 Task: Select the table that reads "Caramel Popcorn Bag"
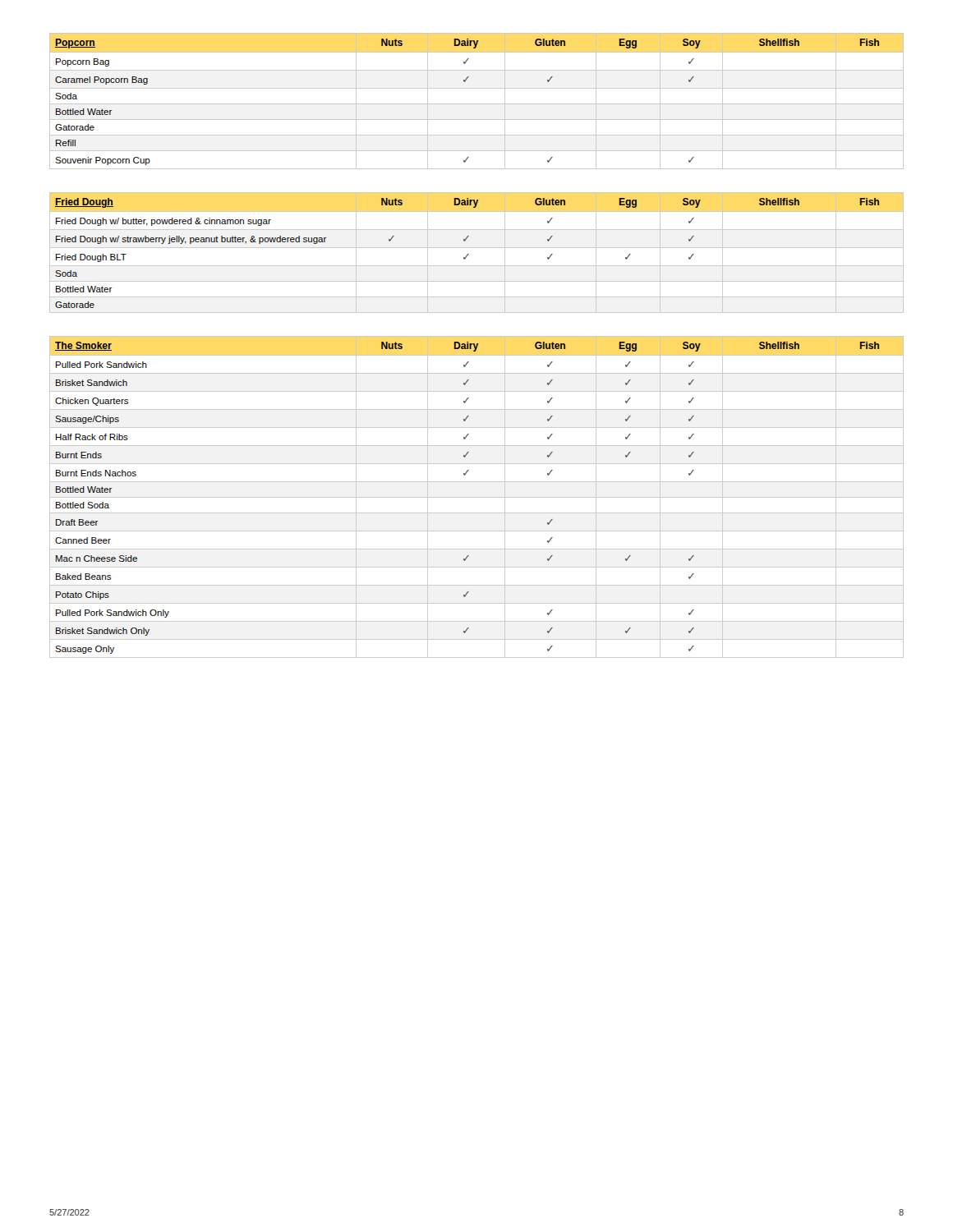point(476,101)
